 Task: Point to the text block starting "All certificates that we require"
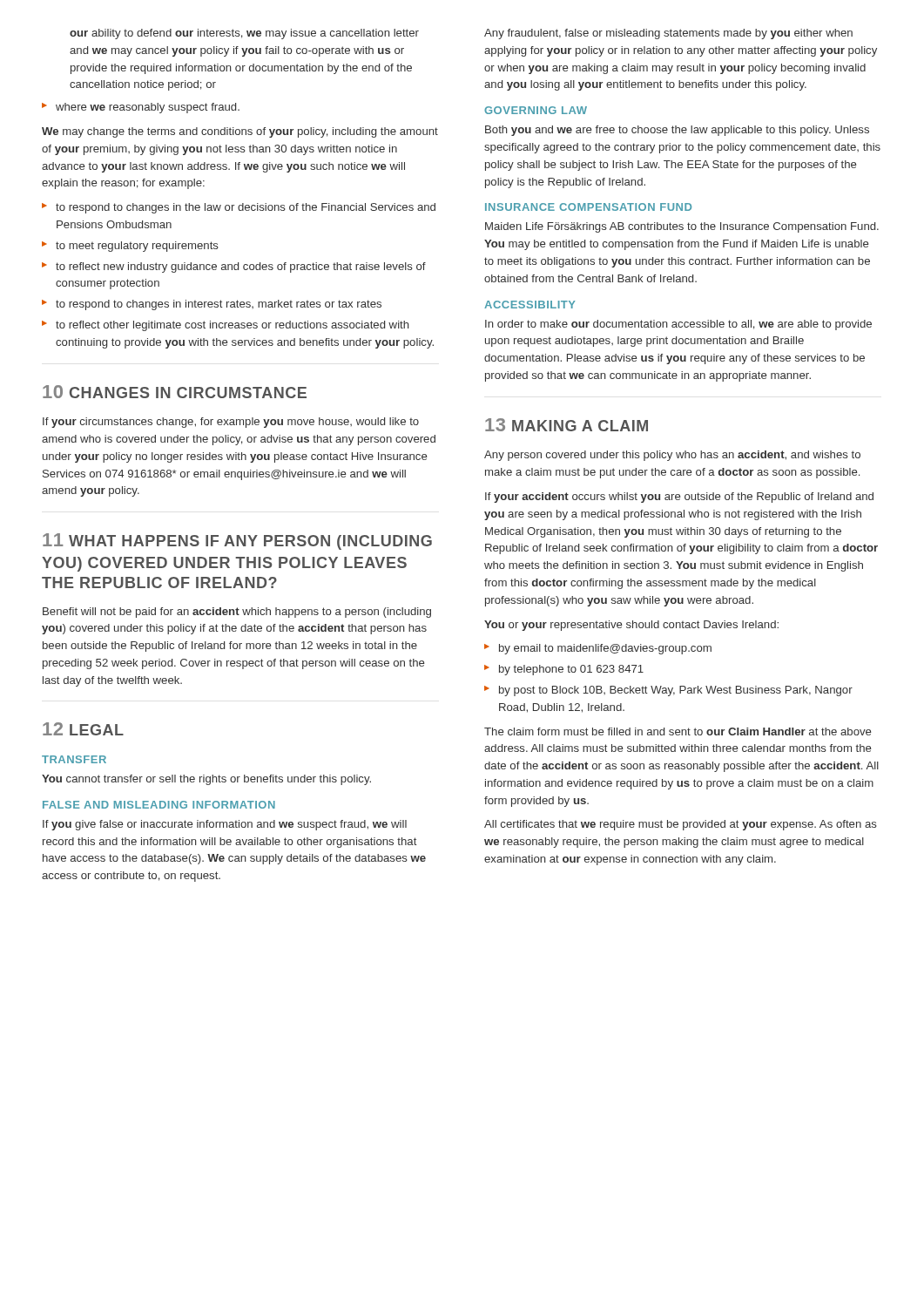pyautogui.click(x=683, y=842)
